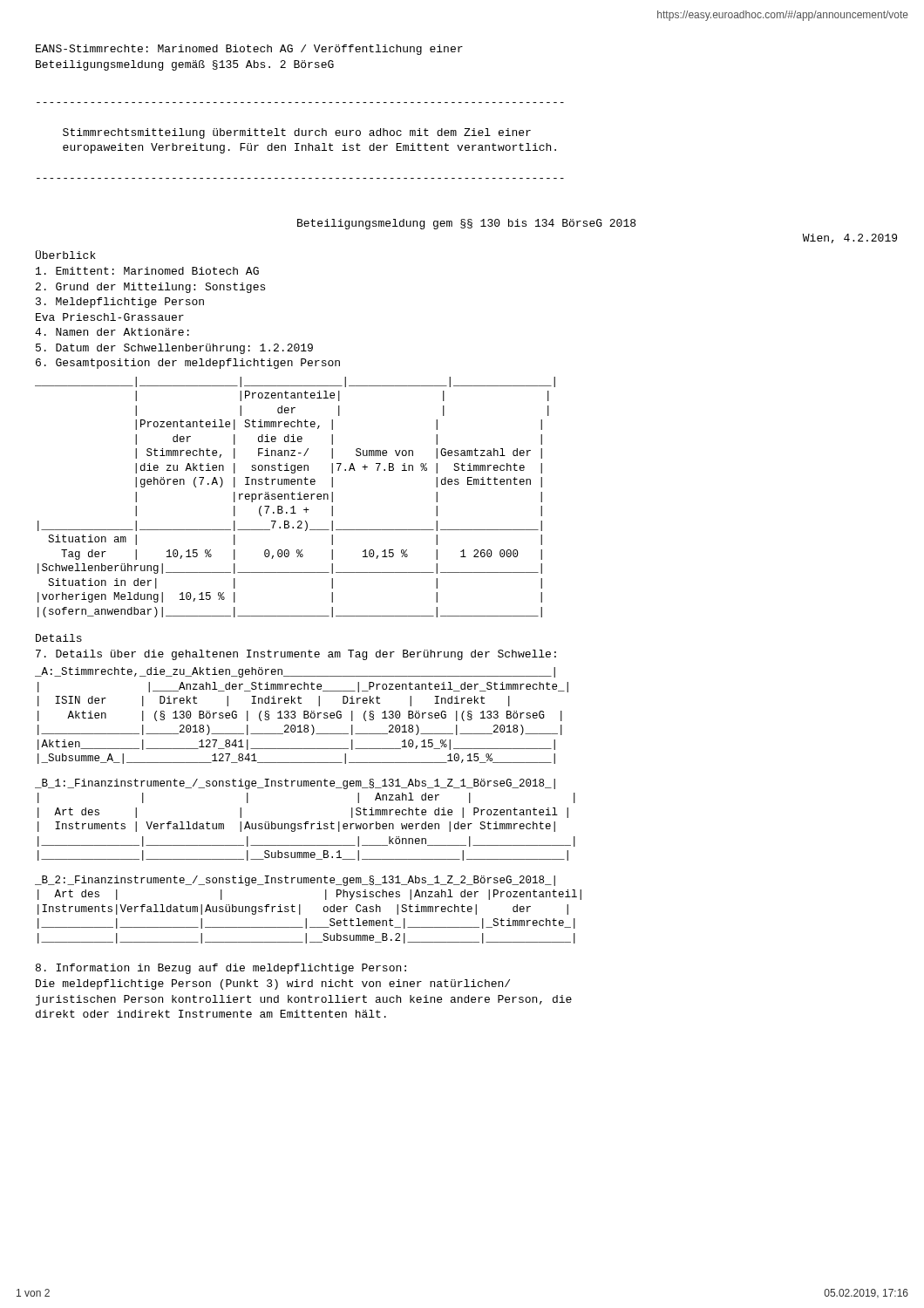The height and width of the screenshot is (1308, 924).
Task: Click on the text block starting "Stimmrechtsmitteilung übermittelt durch euro"
Action: [x=304, y=140]
